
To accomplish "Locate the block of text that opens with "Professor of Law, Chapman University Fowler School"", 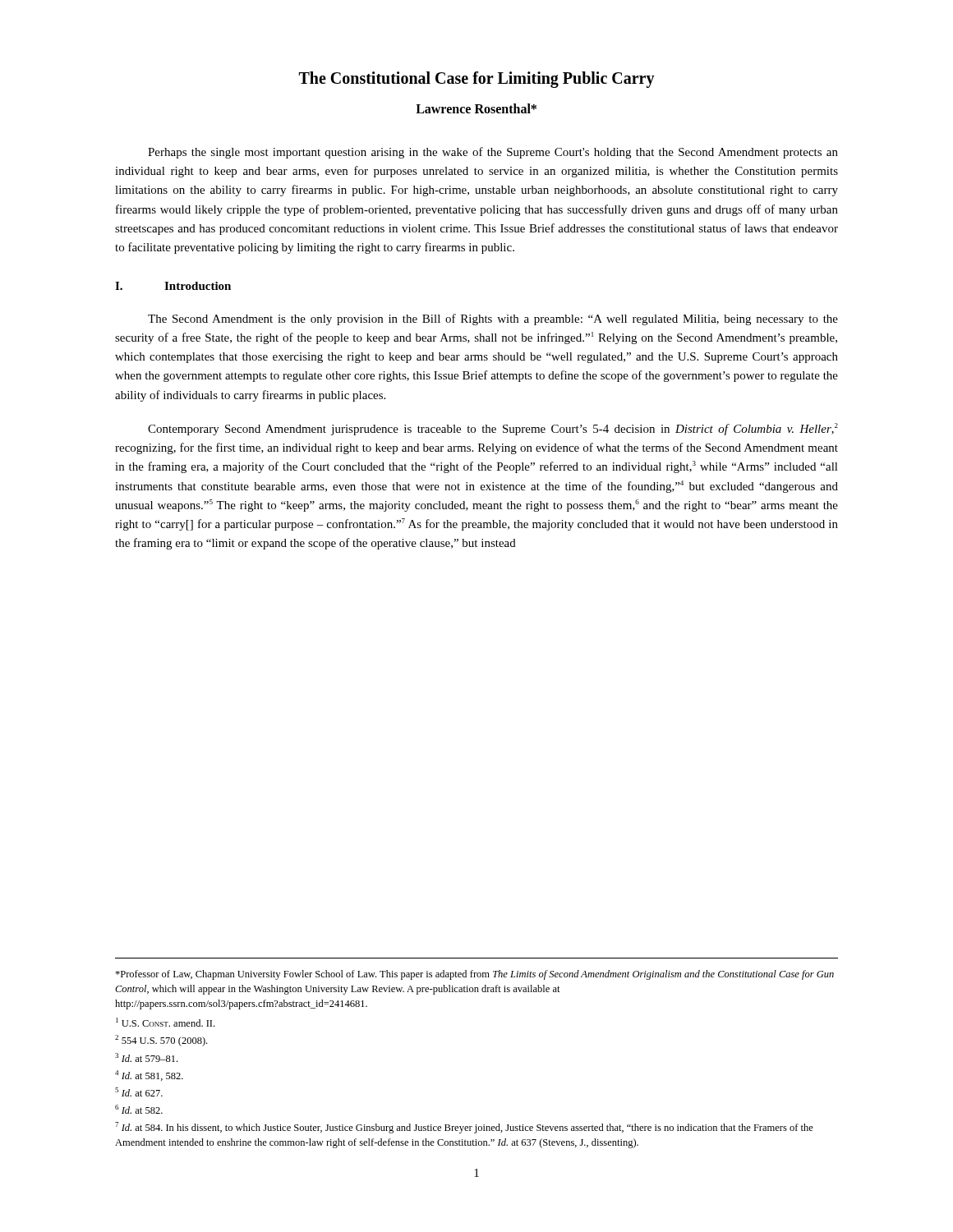I will point(474,975).
